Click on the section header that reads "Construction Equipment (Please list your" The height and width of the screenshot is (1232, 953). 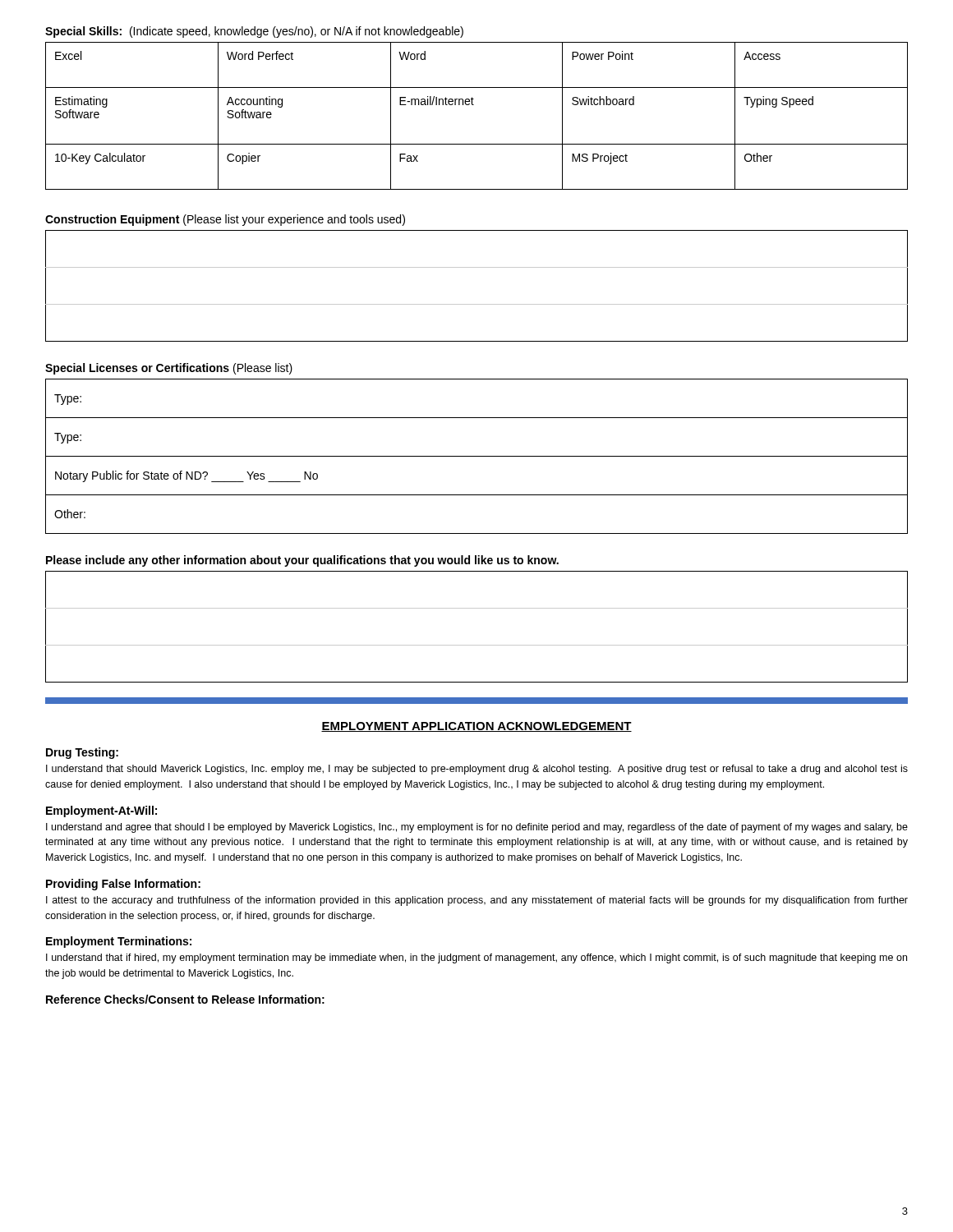coord(225,219)
